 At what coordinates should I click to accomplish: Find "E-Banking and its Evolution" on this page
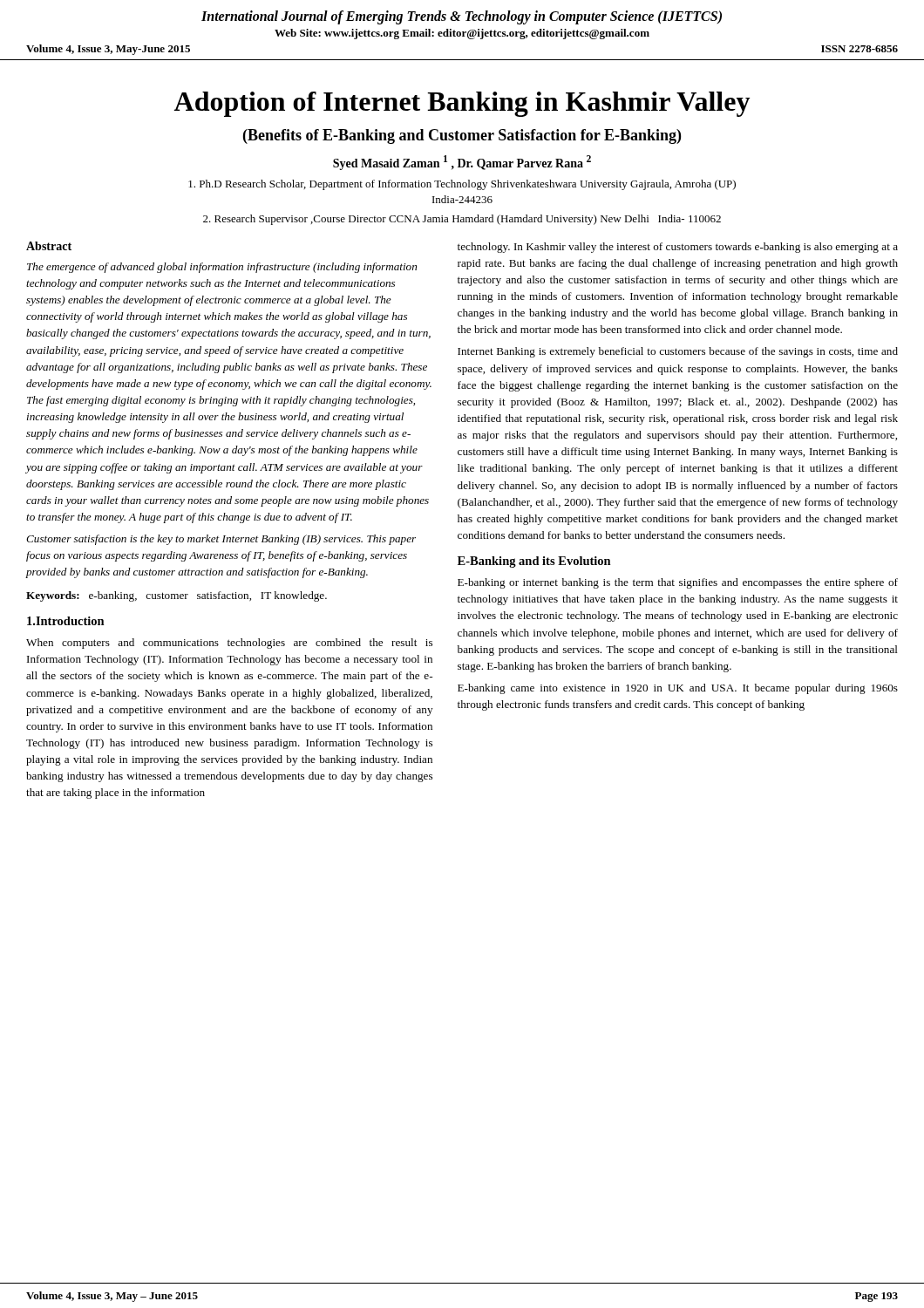click(x=534, y=561)
